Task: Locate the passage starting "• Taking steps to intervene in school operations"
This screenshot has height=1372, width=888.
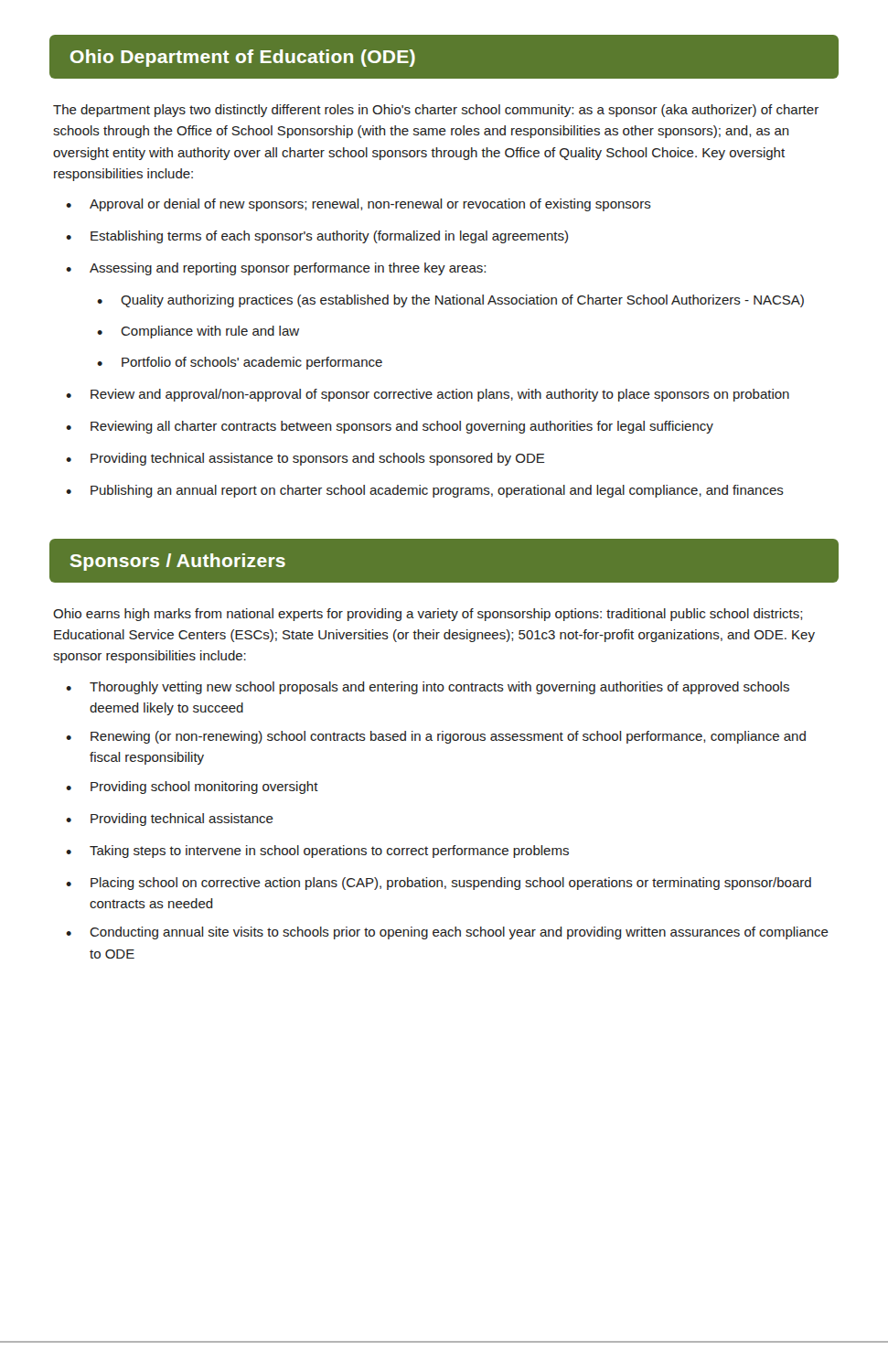Action: (x=452, y=852)
